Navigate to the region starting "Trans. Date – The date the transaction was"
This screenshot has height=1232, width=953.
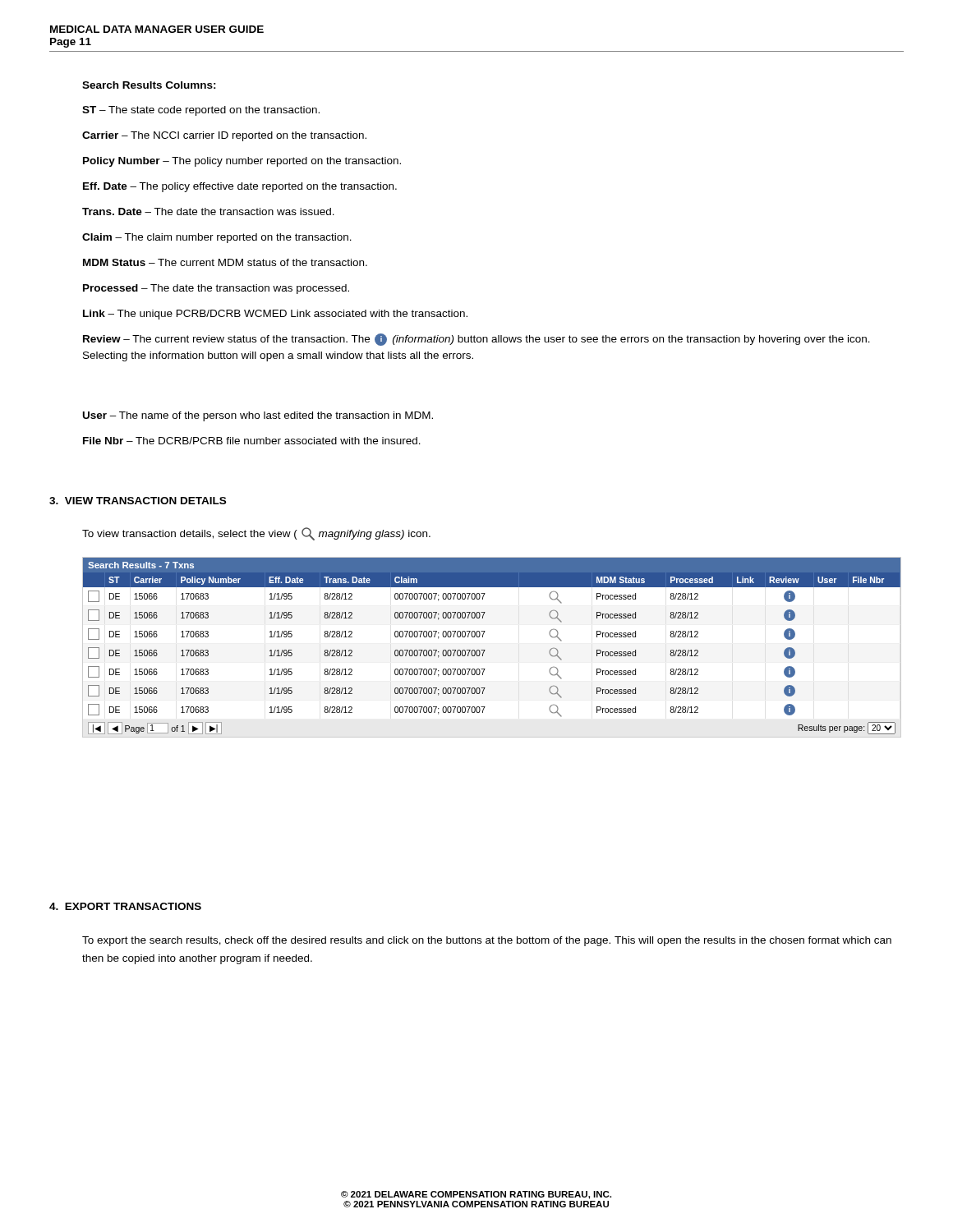click(x=208, y=212)
